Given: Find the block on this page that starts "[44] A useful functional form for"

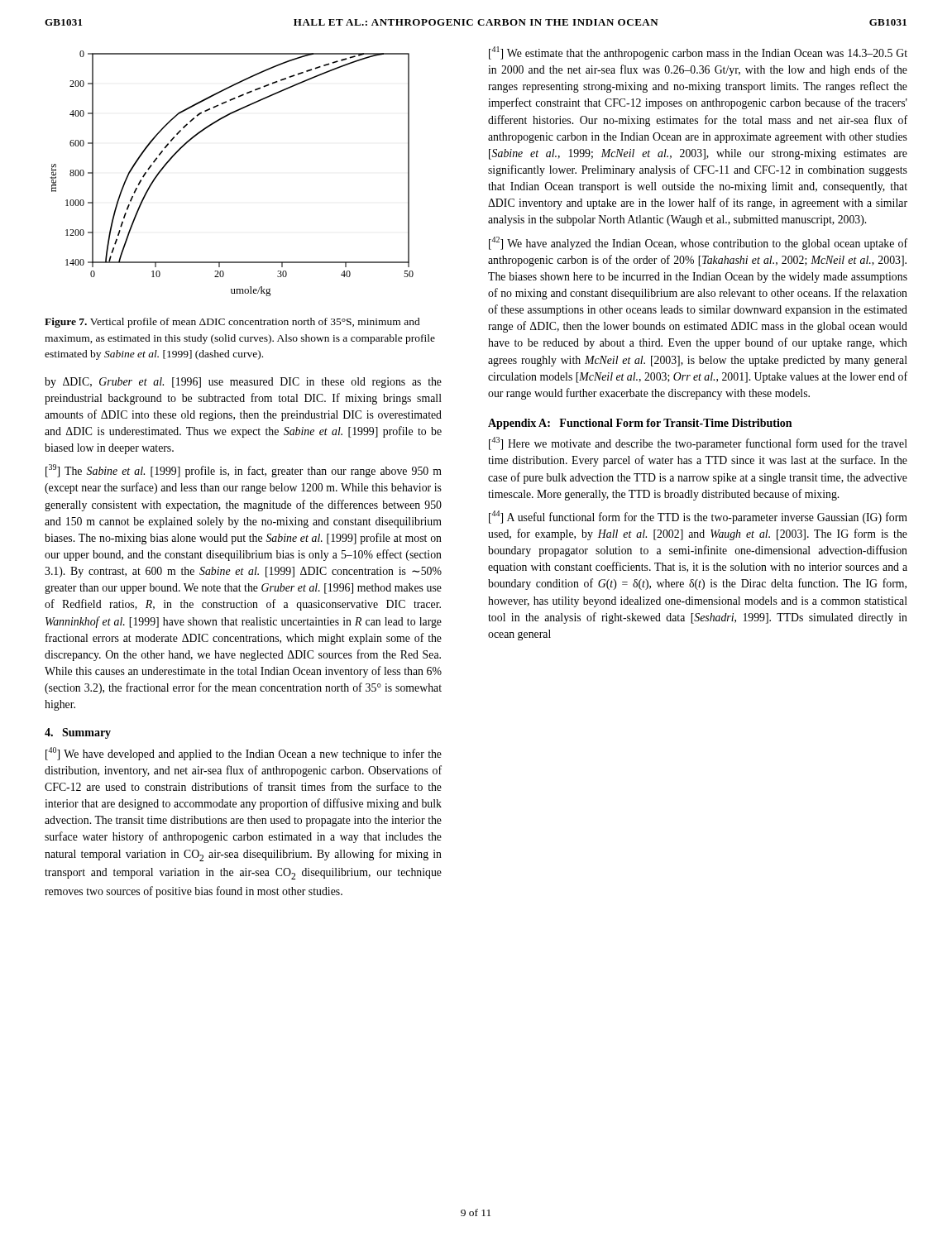Looking at the screenshot, I should [x=698, y=575].
